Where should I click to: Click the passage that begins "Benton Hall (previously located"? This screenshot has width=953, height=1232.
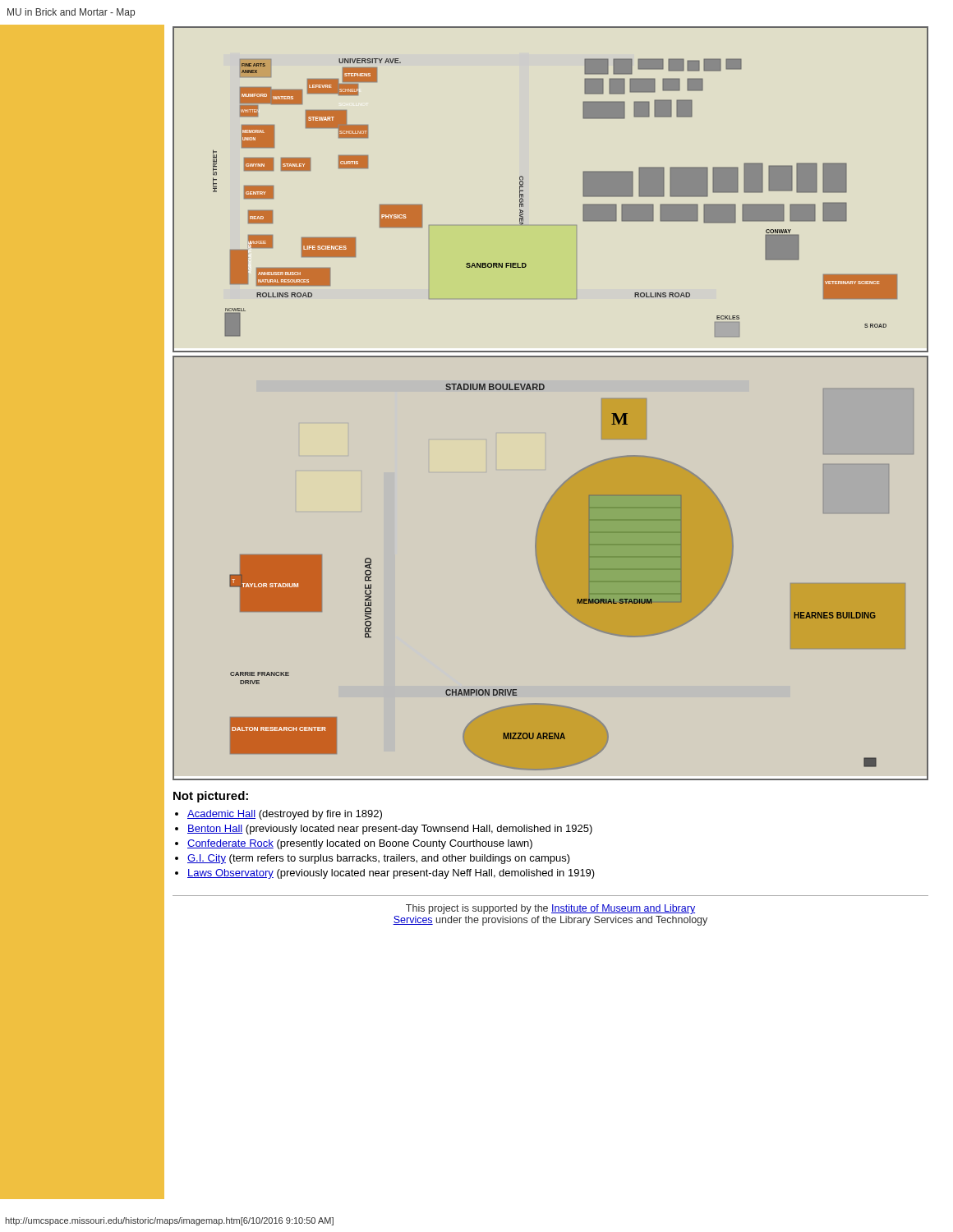[x=390, y=828]
